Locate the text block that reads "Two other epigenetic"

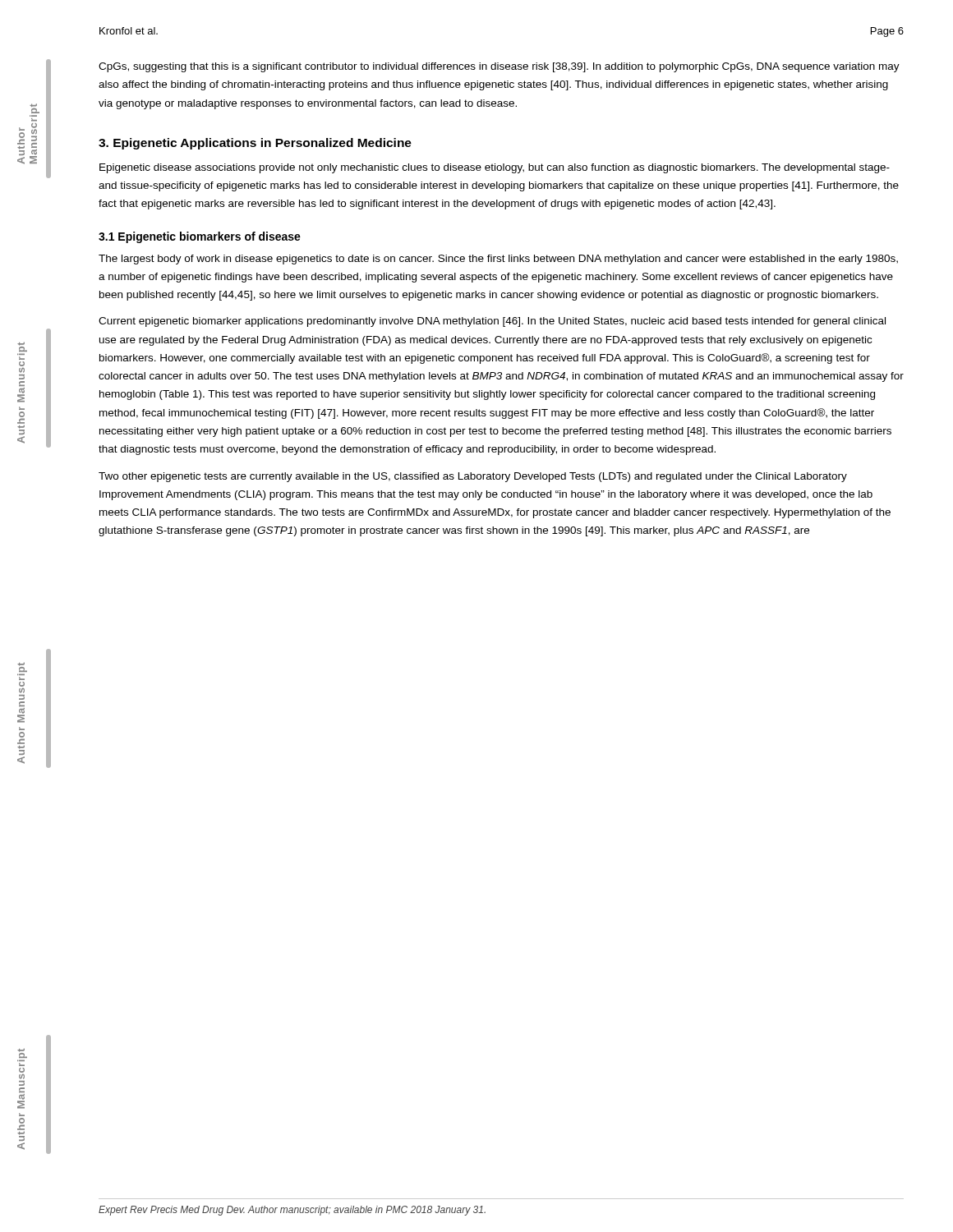[x=495, y=503]
